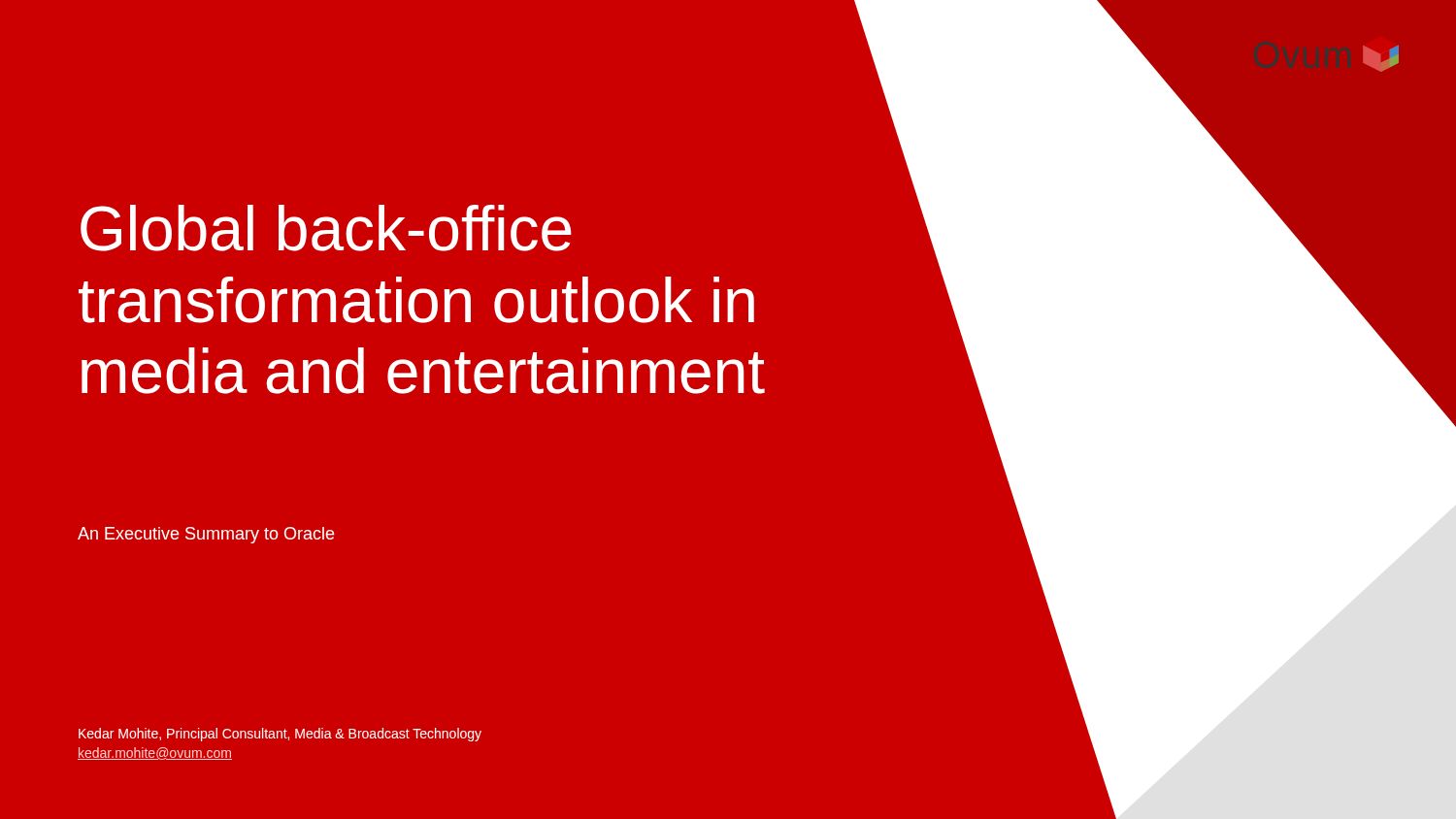The image size is (1456, 819).
Task: Navigate to the text starting "Kedar Mohite, Principal Consultant, Media &"
Action: tap(280, 743)
